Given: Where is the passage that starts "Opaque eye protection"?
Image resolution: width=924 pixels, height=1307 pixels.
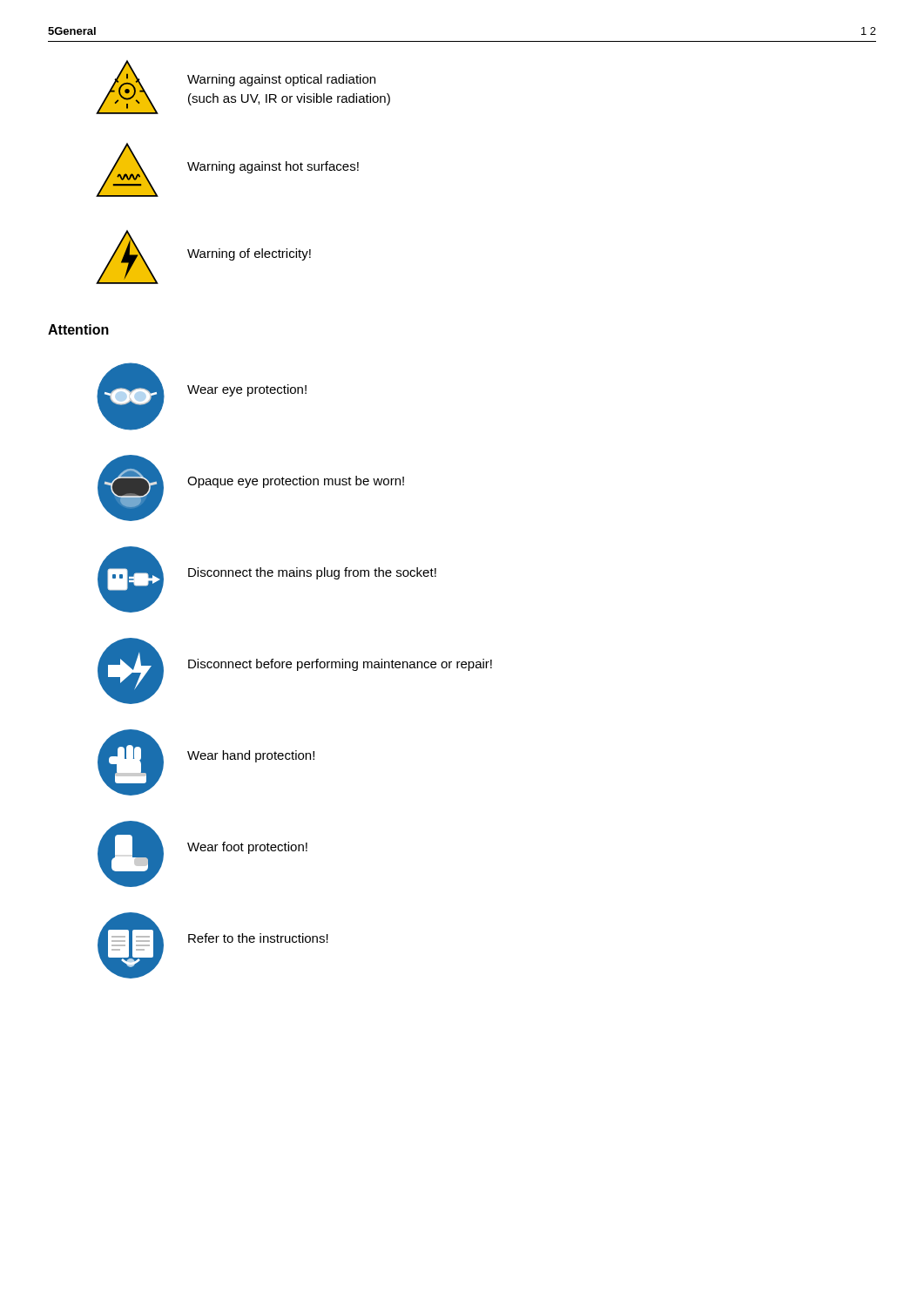Looking at the screenshot, I should (x=296, y=481).
